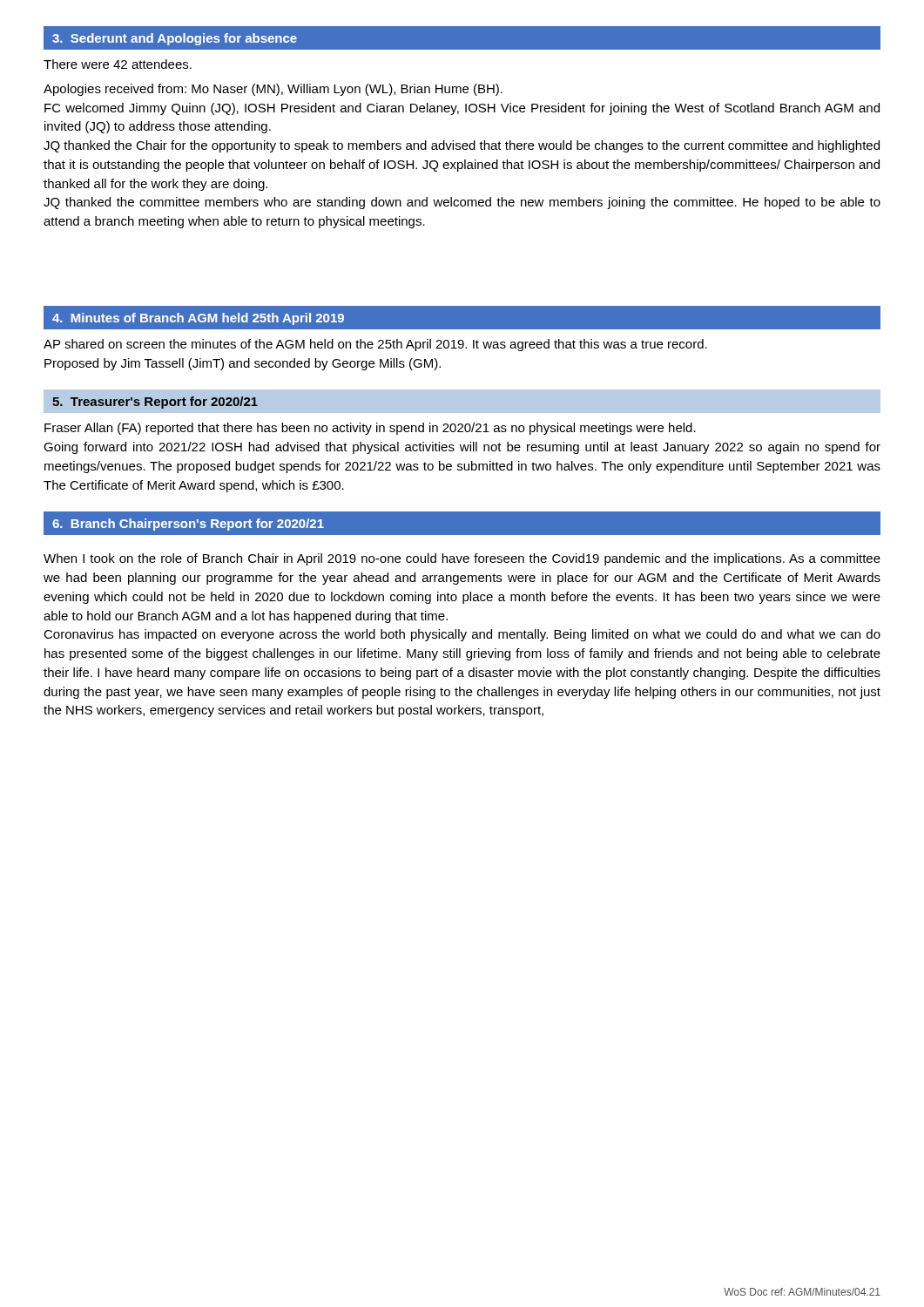Point to the passage starting "There were 42 attendees. Apologies received from:"
The height and width of the screenshot is (1307, 924).
pos(462,143)
